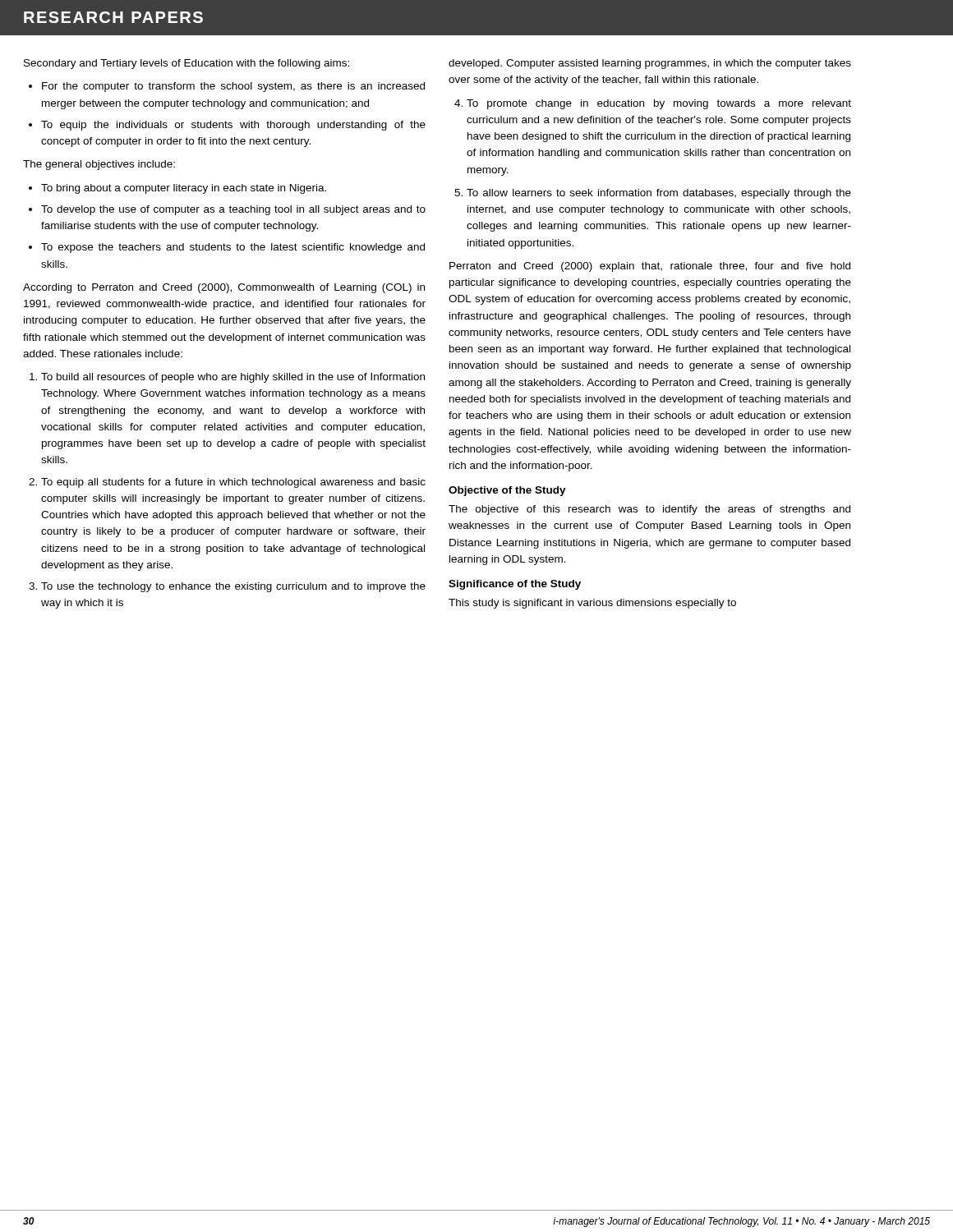Click on the text starting "To equip all students for a future in"
The height and width of the screenshot is (1232, 953).
(x=233, y=523)
